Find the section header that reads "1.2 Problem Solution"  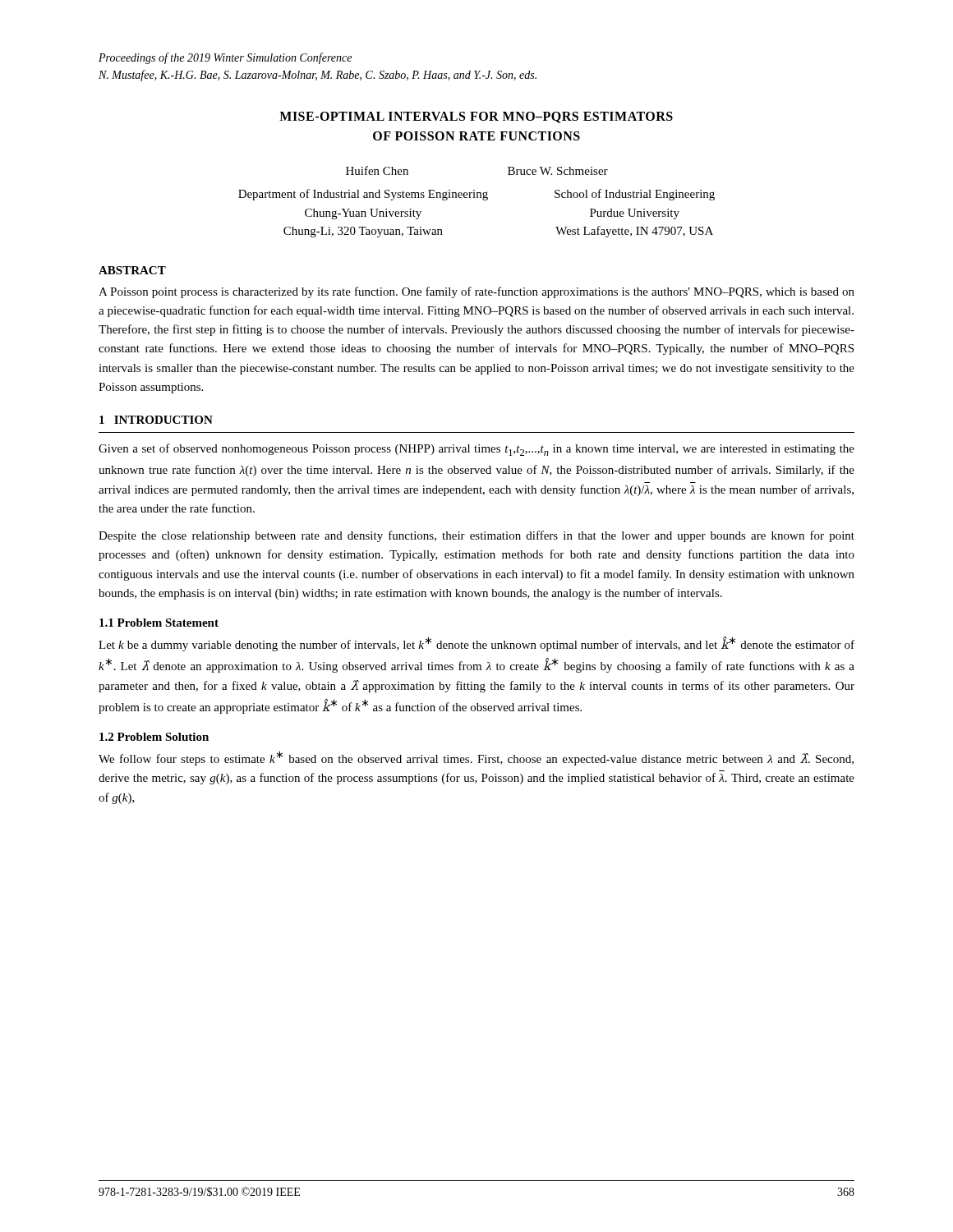click(154, 737)
